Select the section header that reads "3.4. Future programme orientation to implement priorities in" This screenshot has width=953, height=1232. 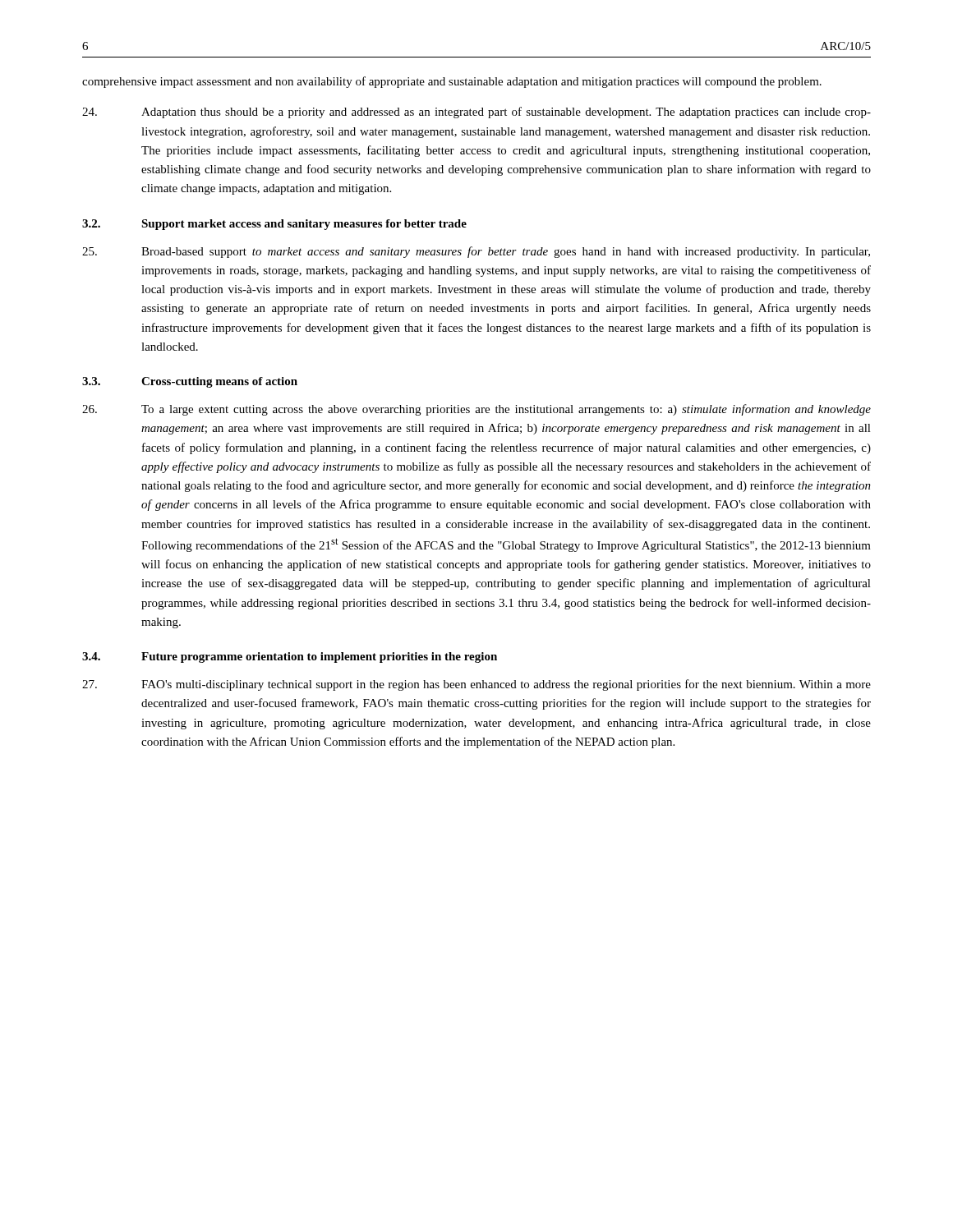coord(290,657)
